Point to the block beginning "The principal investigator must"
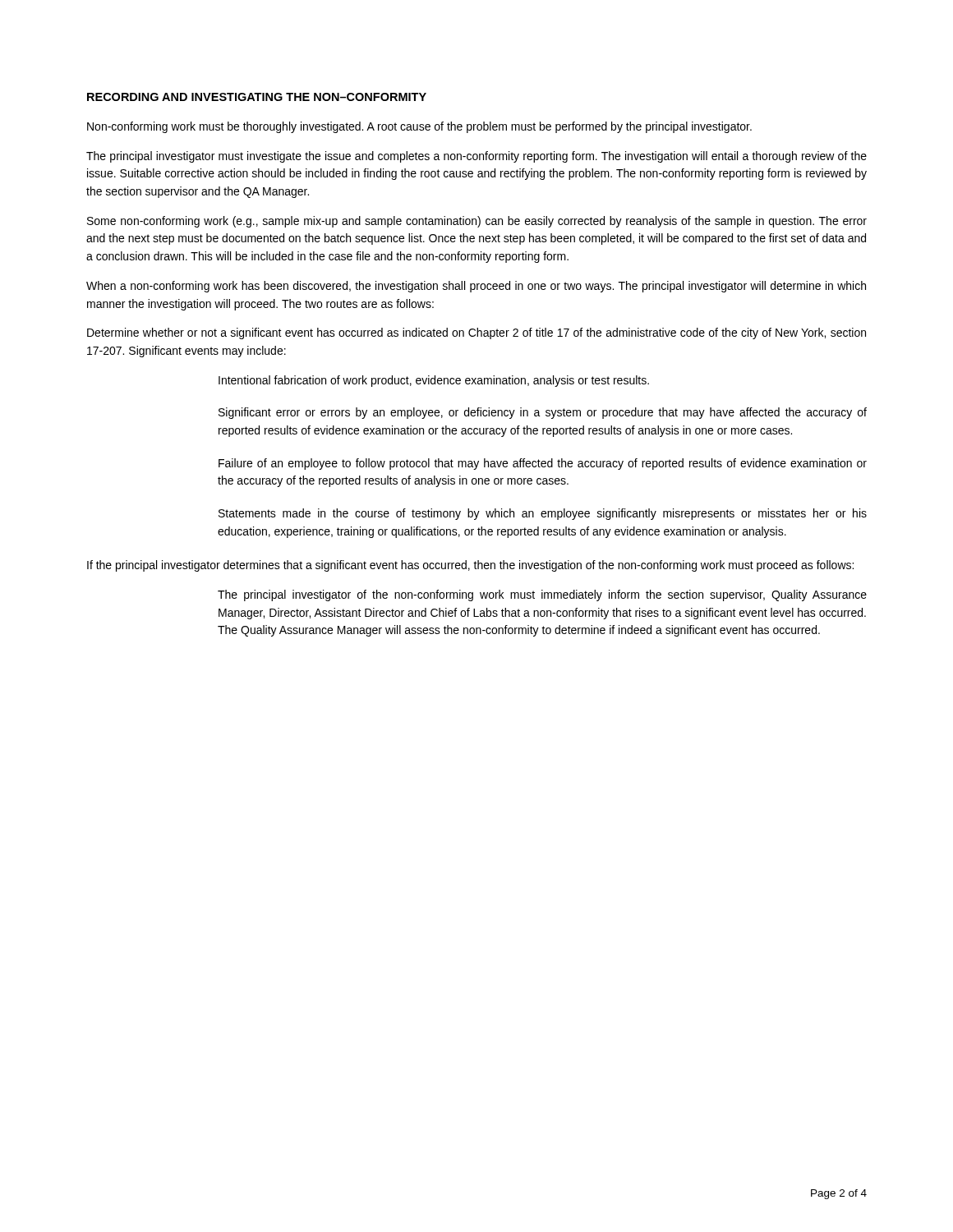The image size is (953, 1232). click(x=476, y=174)
